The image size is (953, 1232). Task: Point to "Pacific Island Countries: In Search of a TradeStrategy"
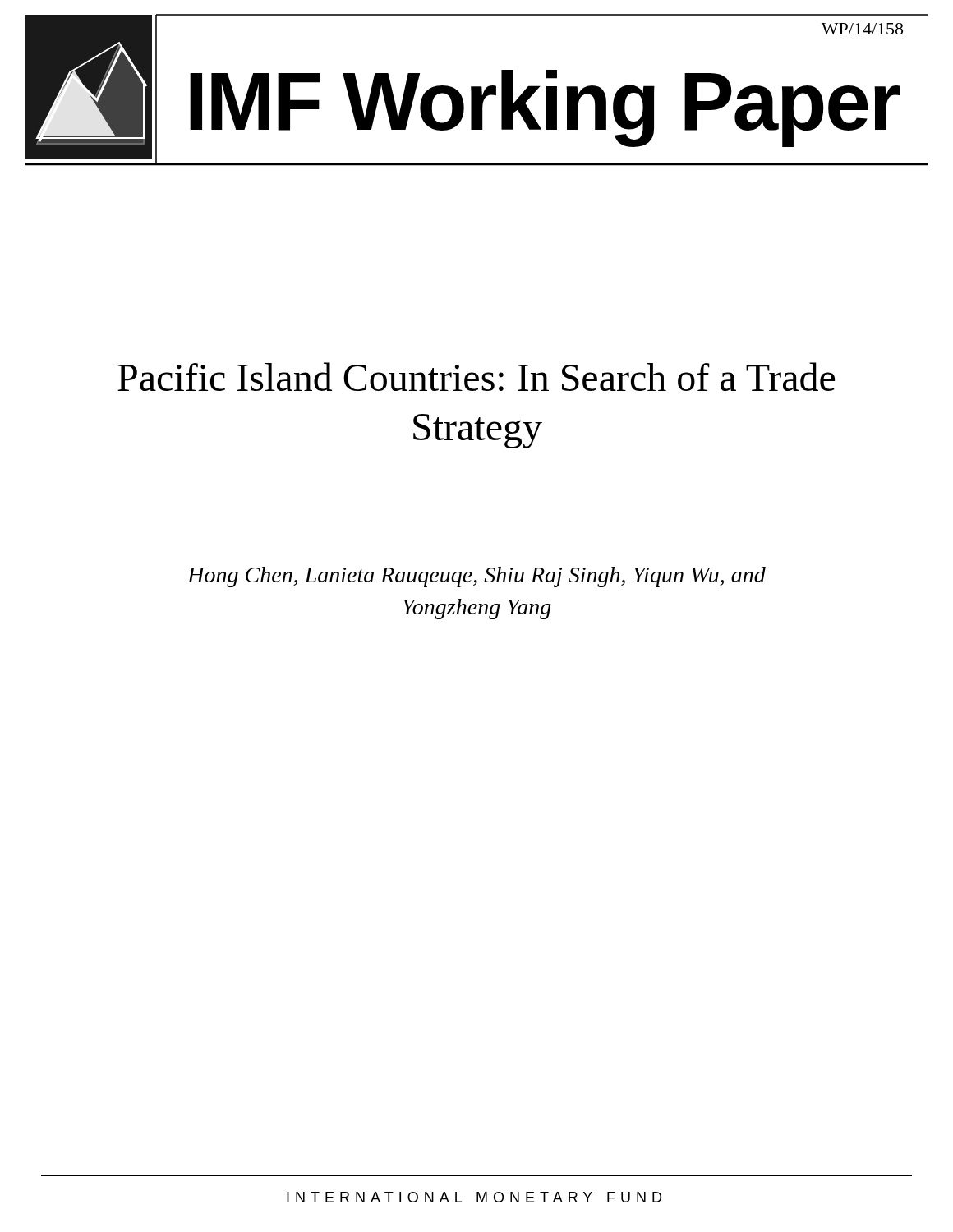[x=476, y=402]
